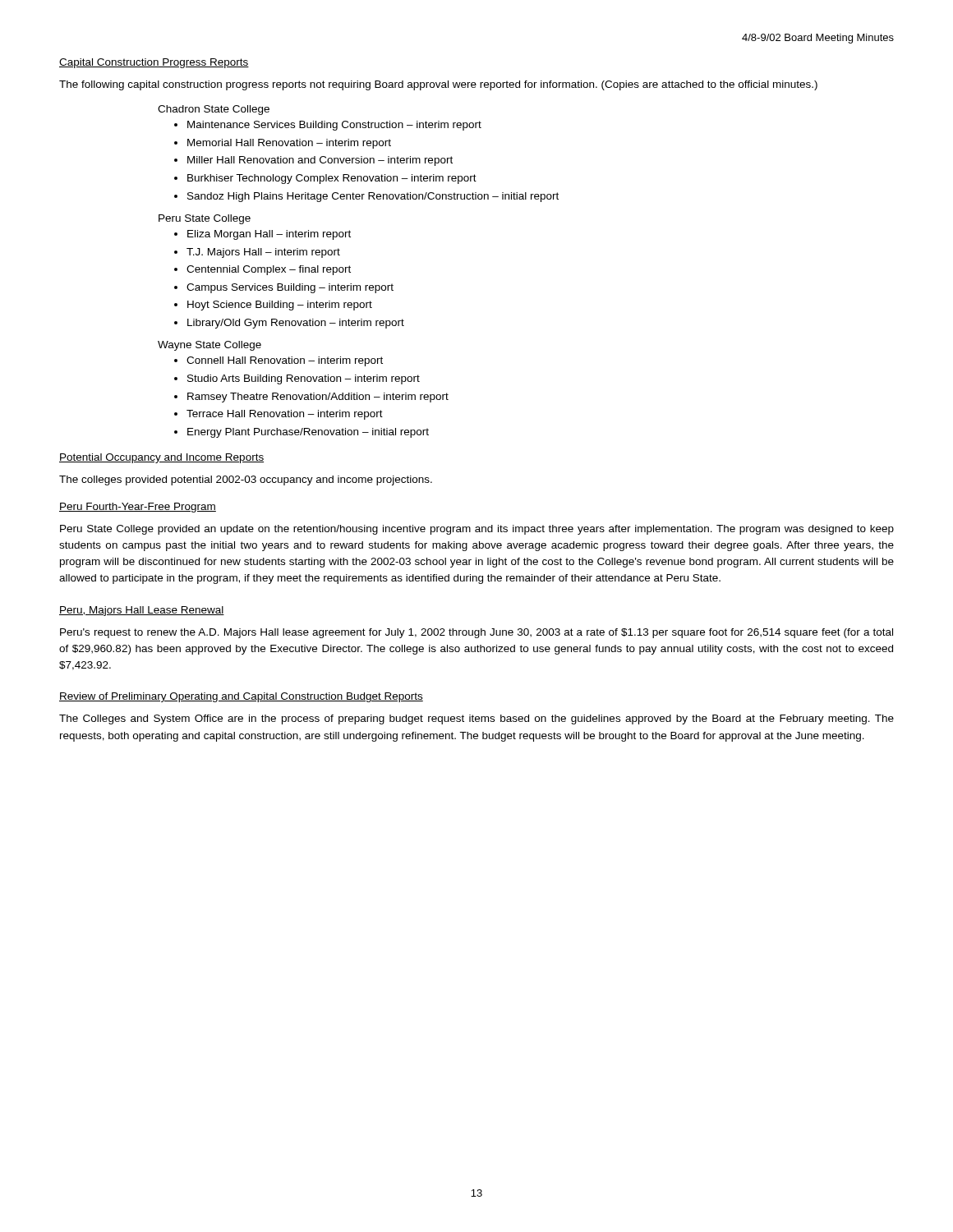Find the text block starting "Chadron State College"

tap(214, 109)
